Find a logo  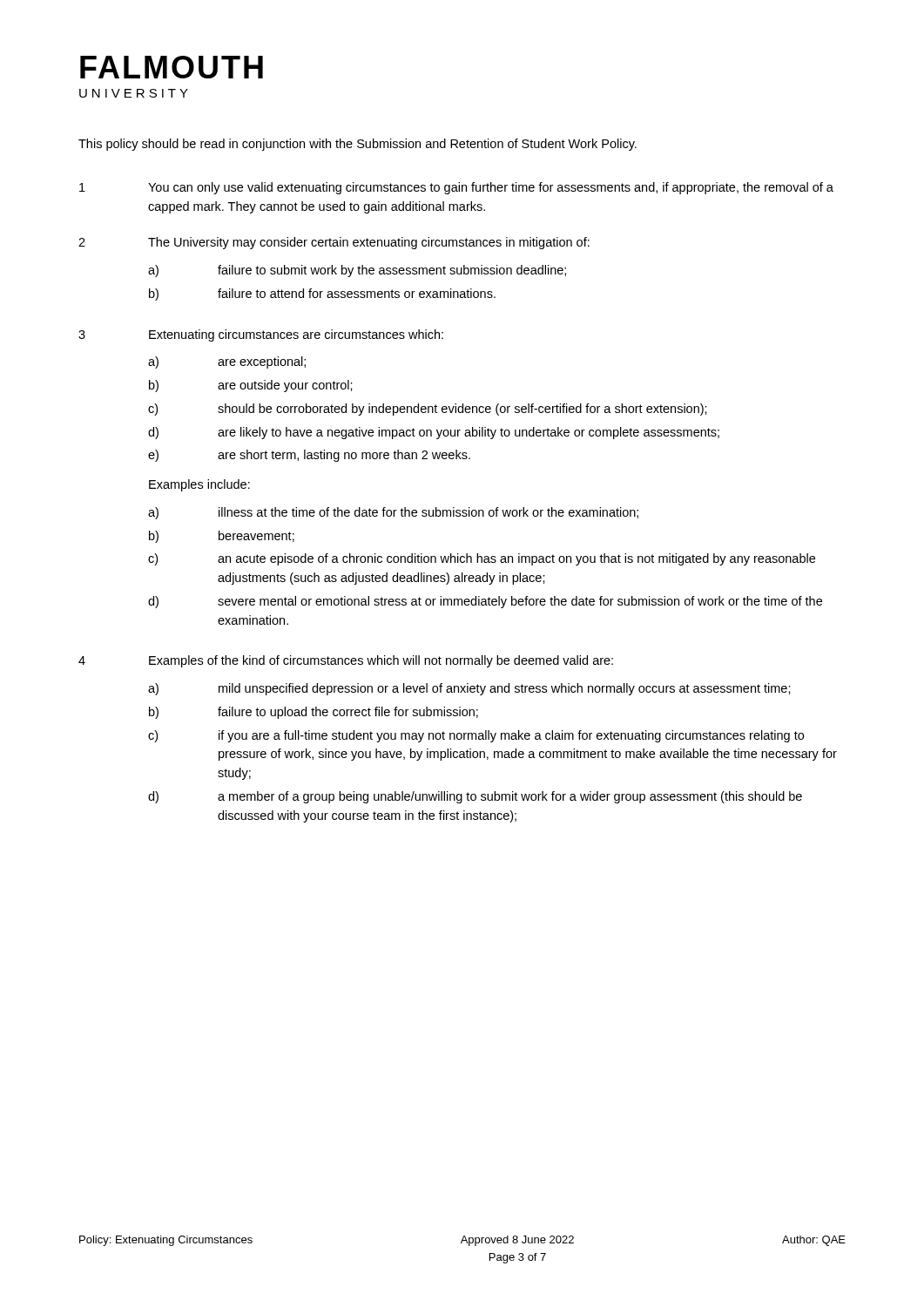point(462,76)
